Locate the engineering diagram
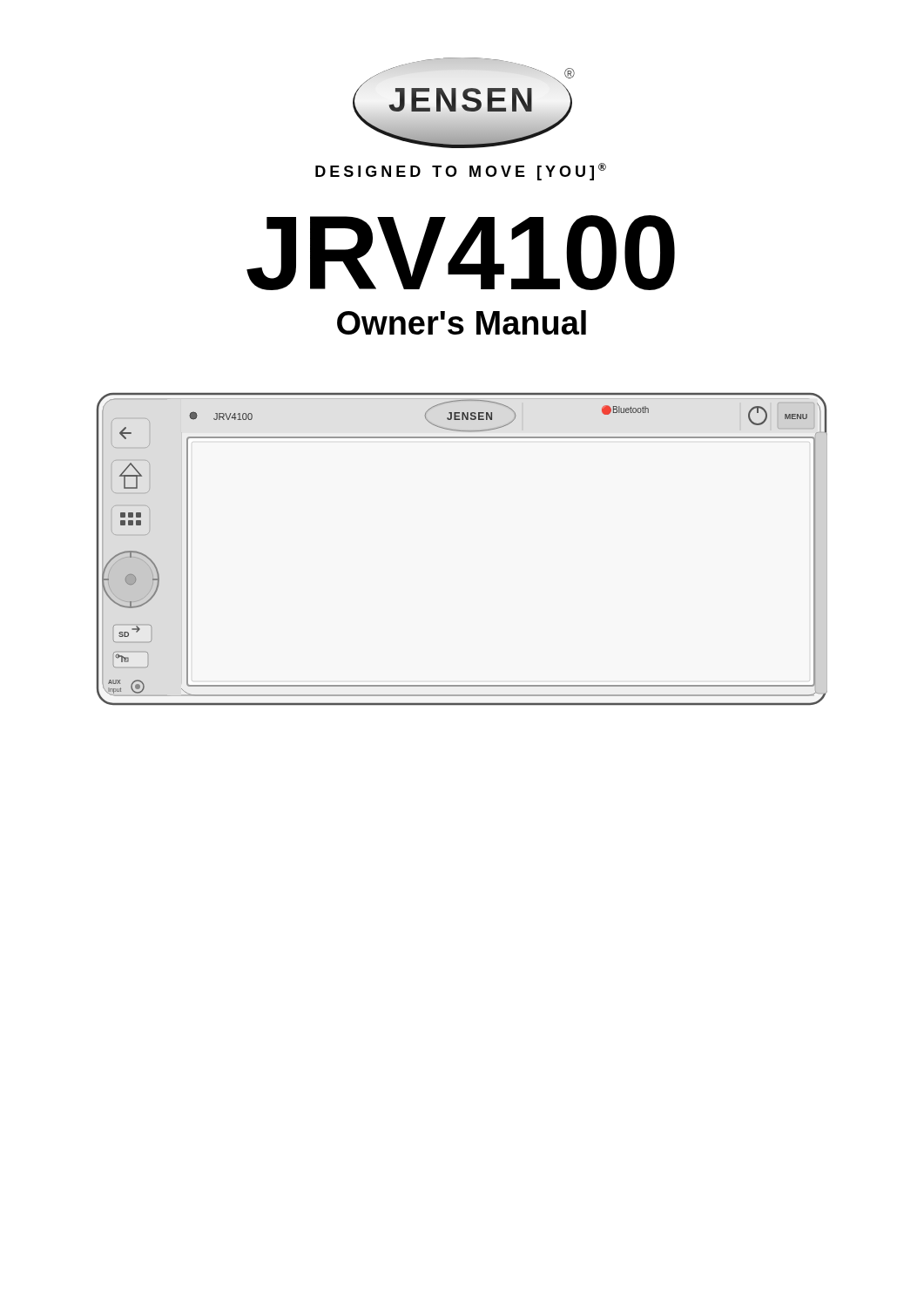924x1307 pixels. (x=462, y=549)
